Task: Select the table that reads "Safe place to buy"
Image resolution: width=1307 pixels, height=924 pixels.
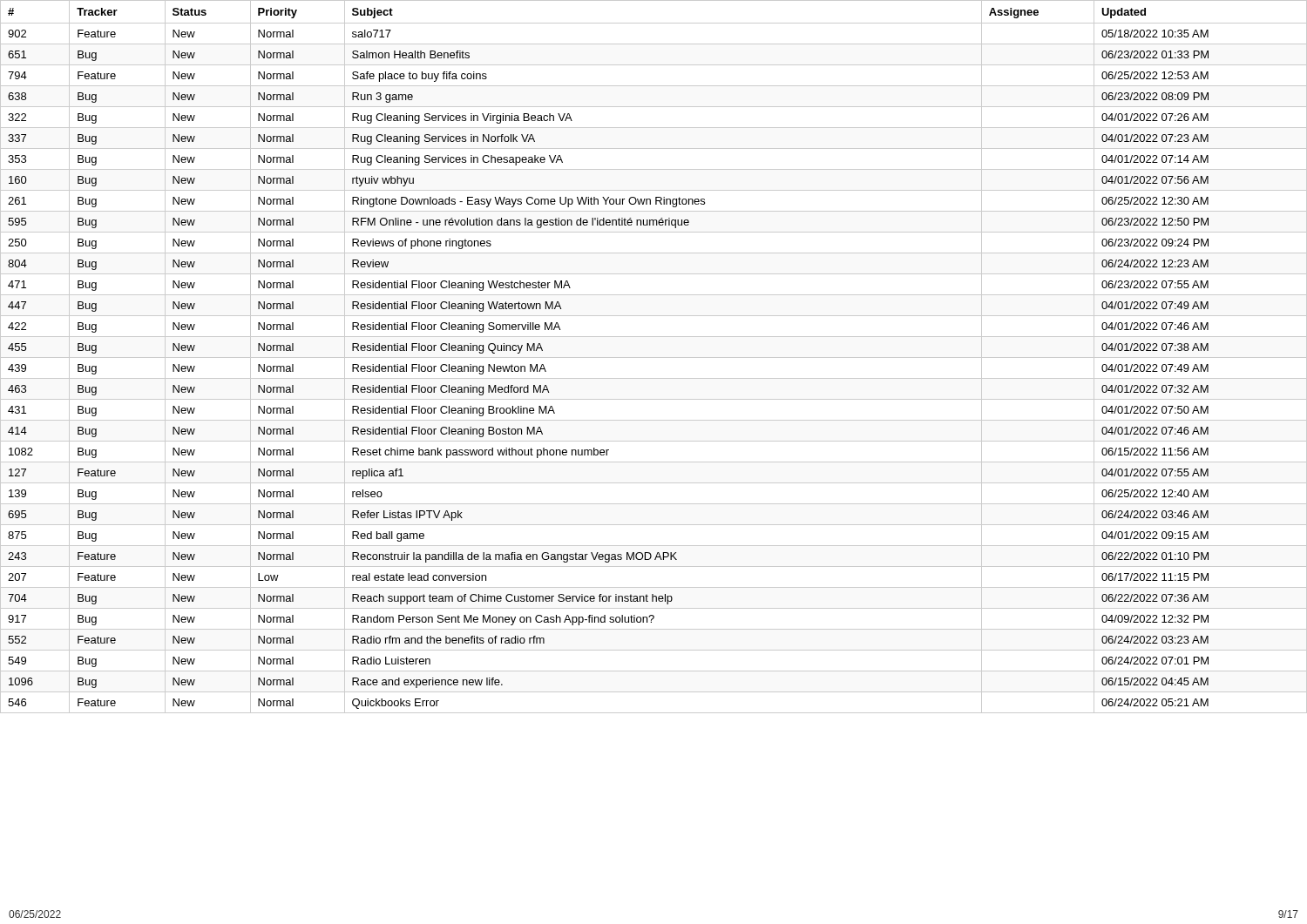Action: point(654,357)
